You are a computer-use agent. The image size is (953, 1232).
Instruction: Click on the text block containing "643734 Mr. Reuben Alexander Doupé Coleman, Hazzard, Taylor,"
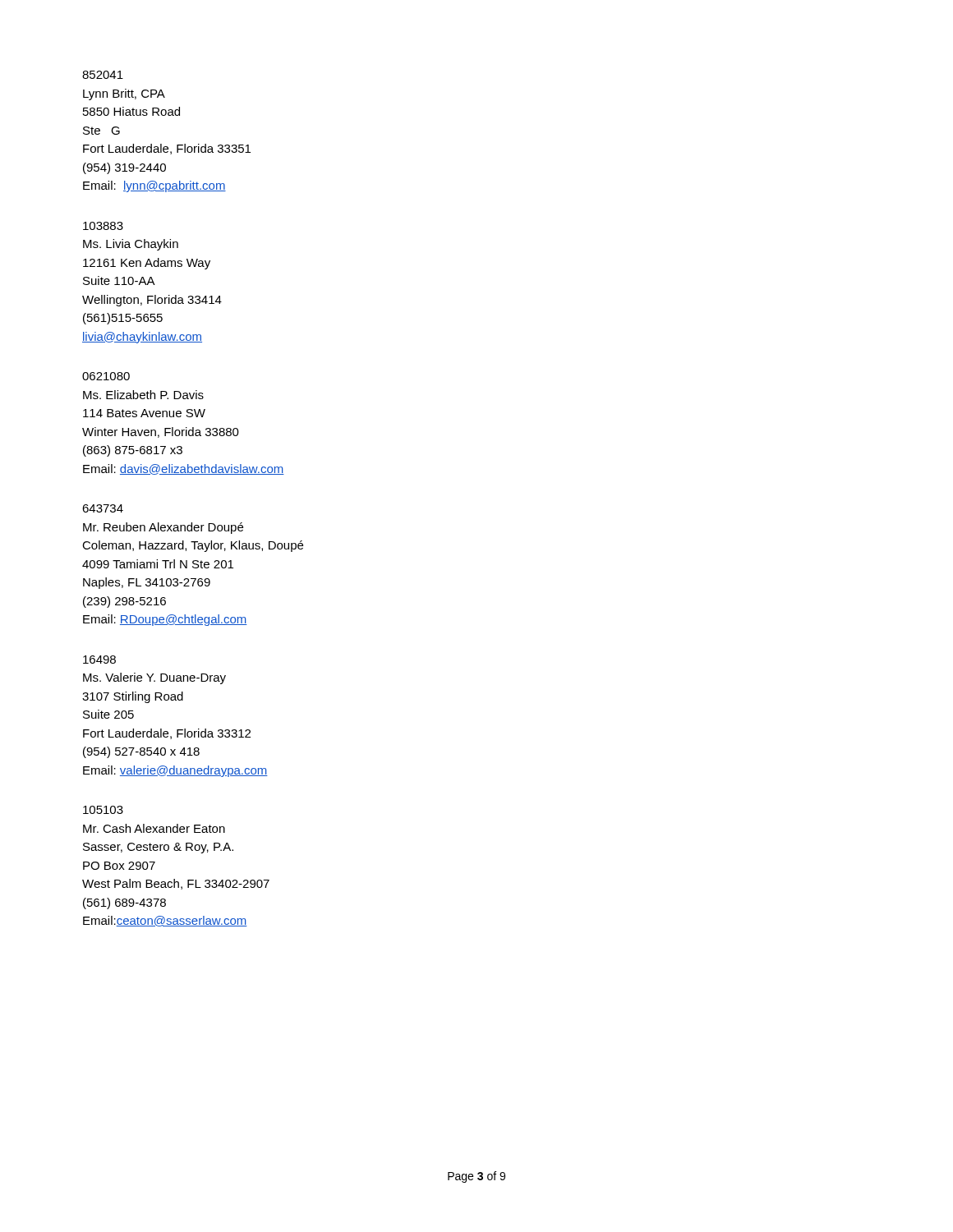pos(193,563)
